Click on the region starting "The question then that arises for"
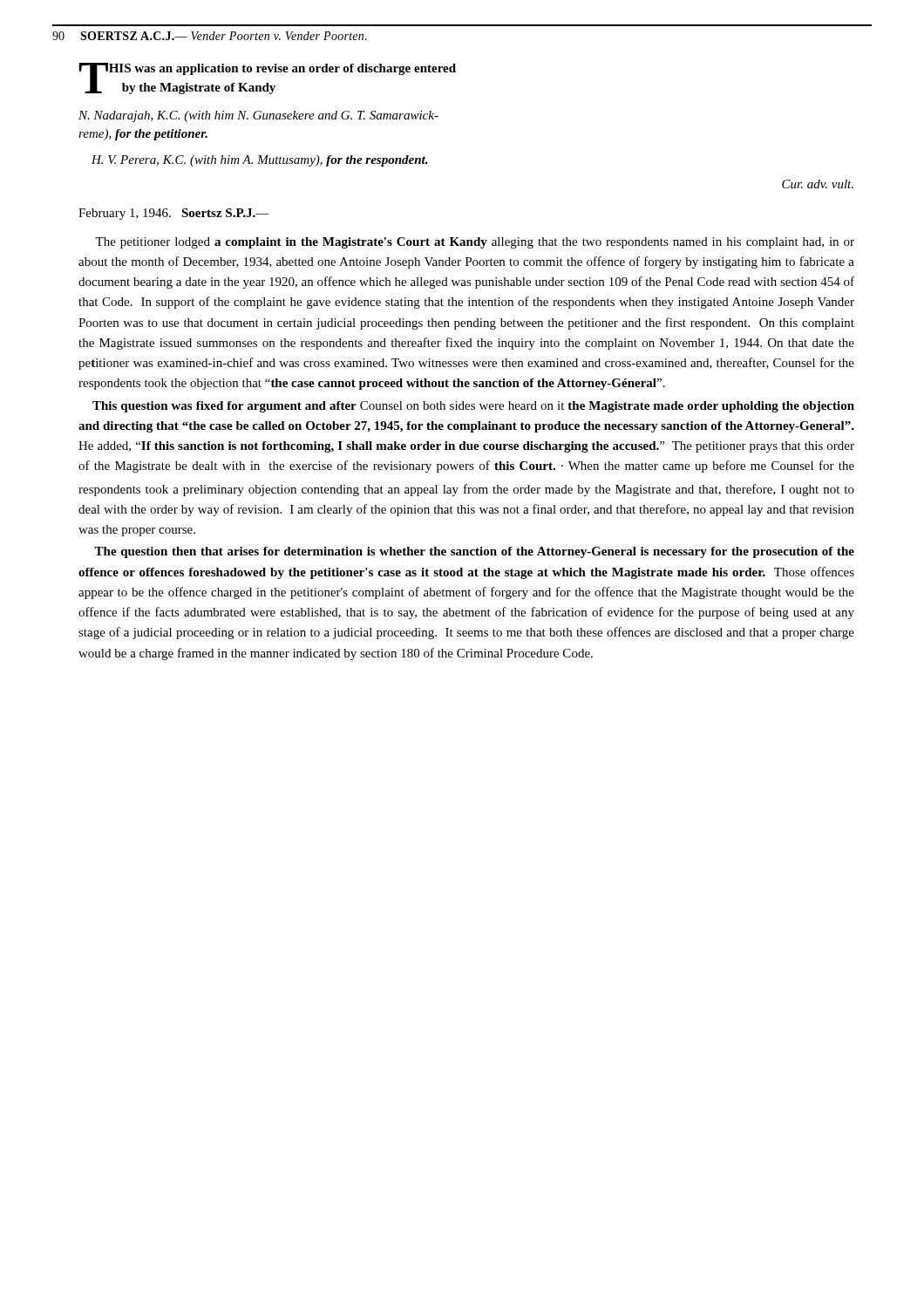Viewport: 924px width, 1308px height. click(x=466, y=602)
